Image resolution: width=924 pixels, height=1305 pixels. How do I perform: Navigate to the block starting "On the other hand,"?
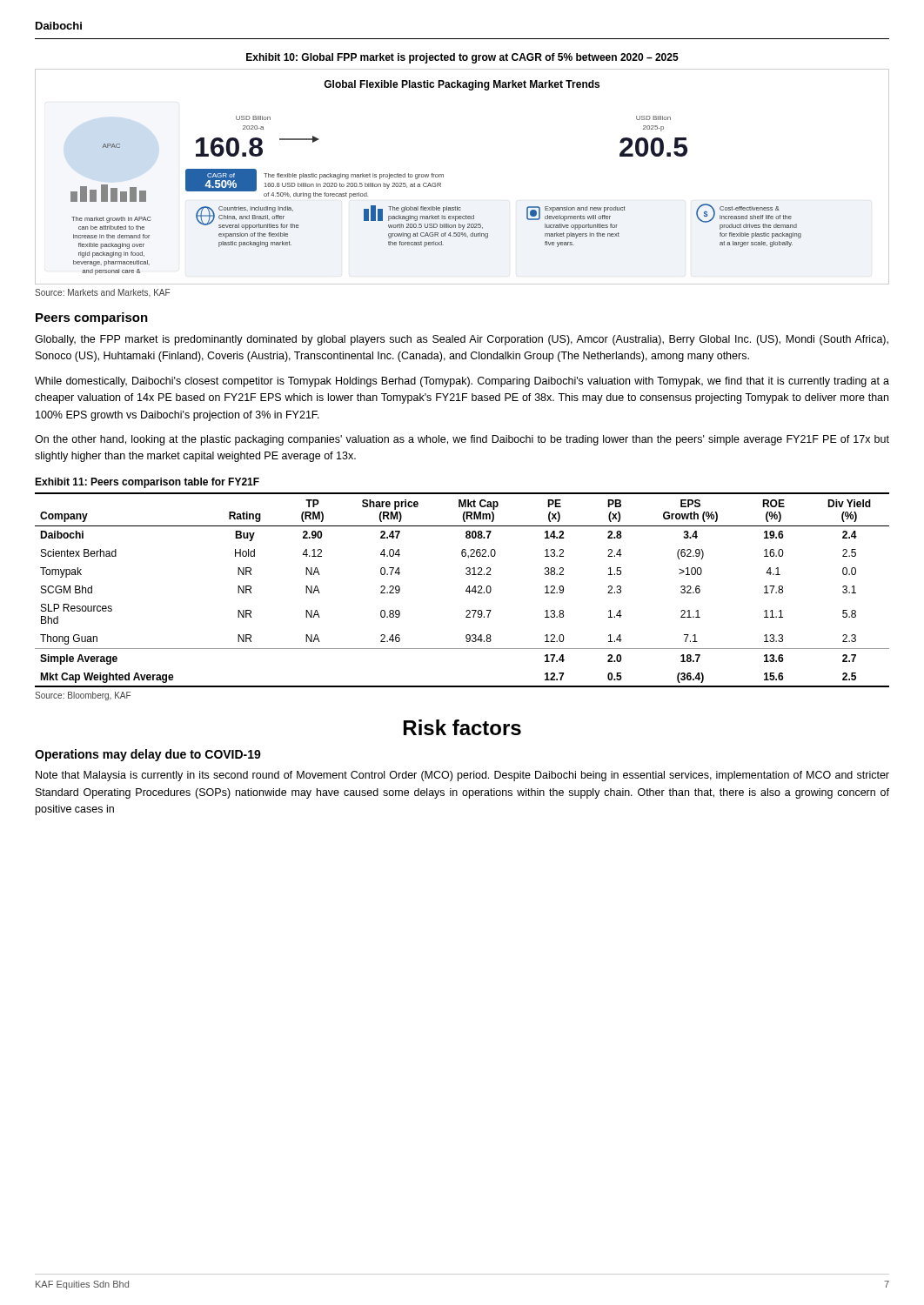462,448
